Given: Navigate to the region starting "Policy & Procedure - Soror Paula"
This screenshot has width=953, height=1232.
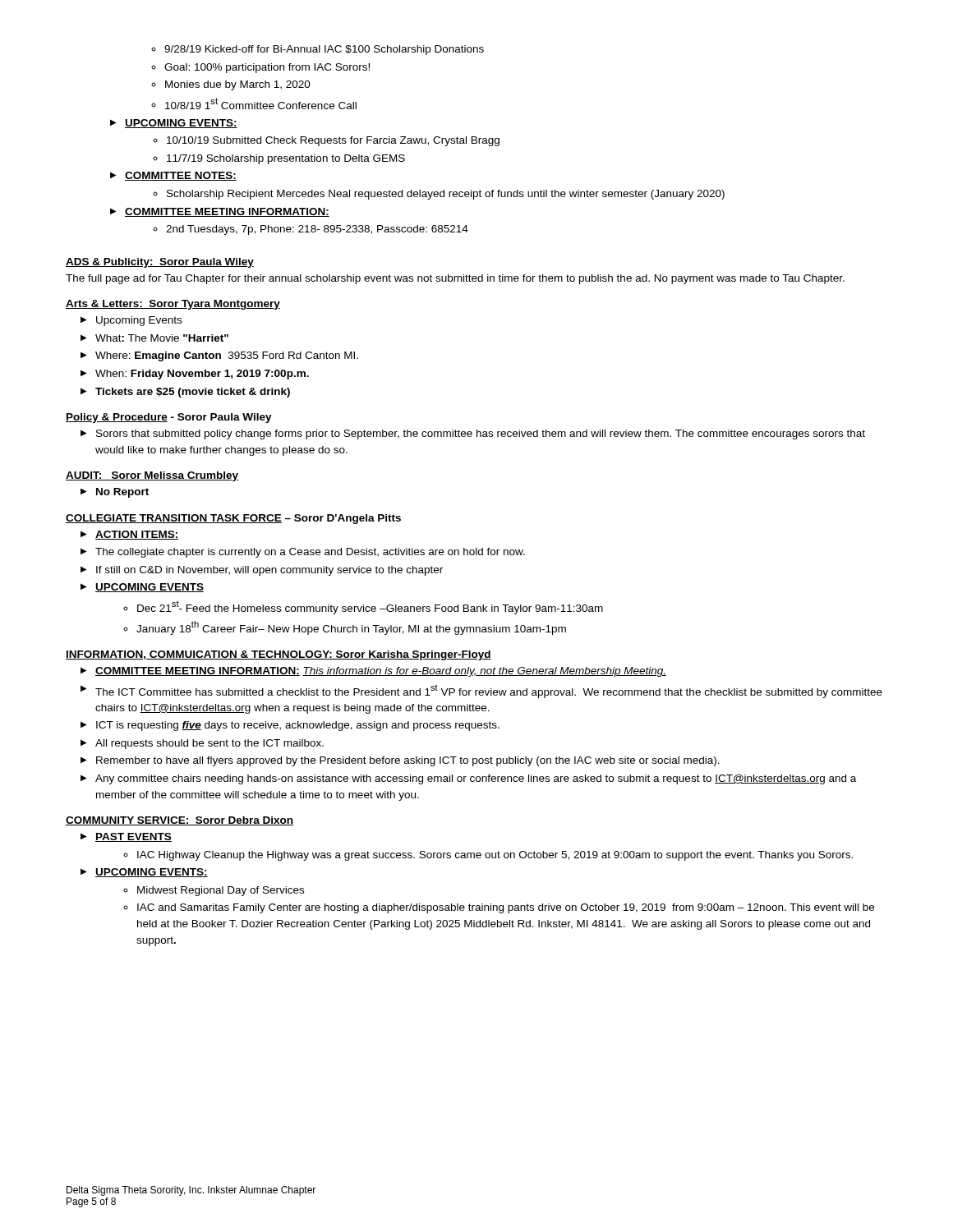Looking at the screenshot, I should [169, 417].
